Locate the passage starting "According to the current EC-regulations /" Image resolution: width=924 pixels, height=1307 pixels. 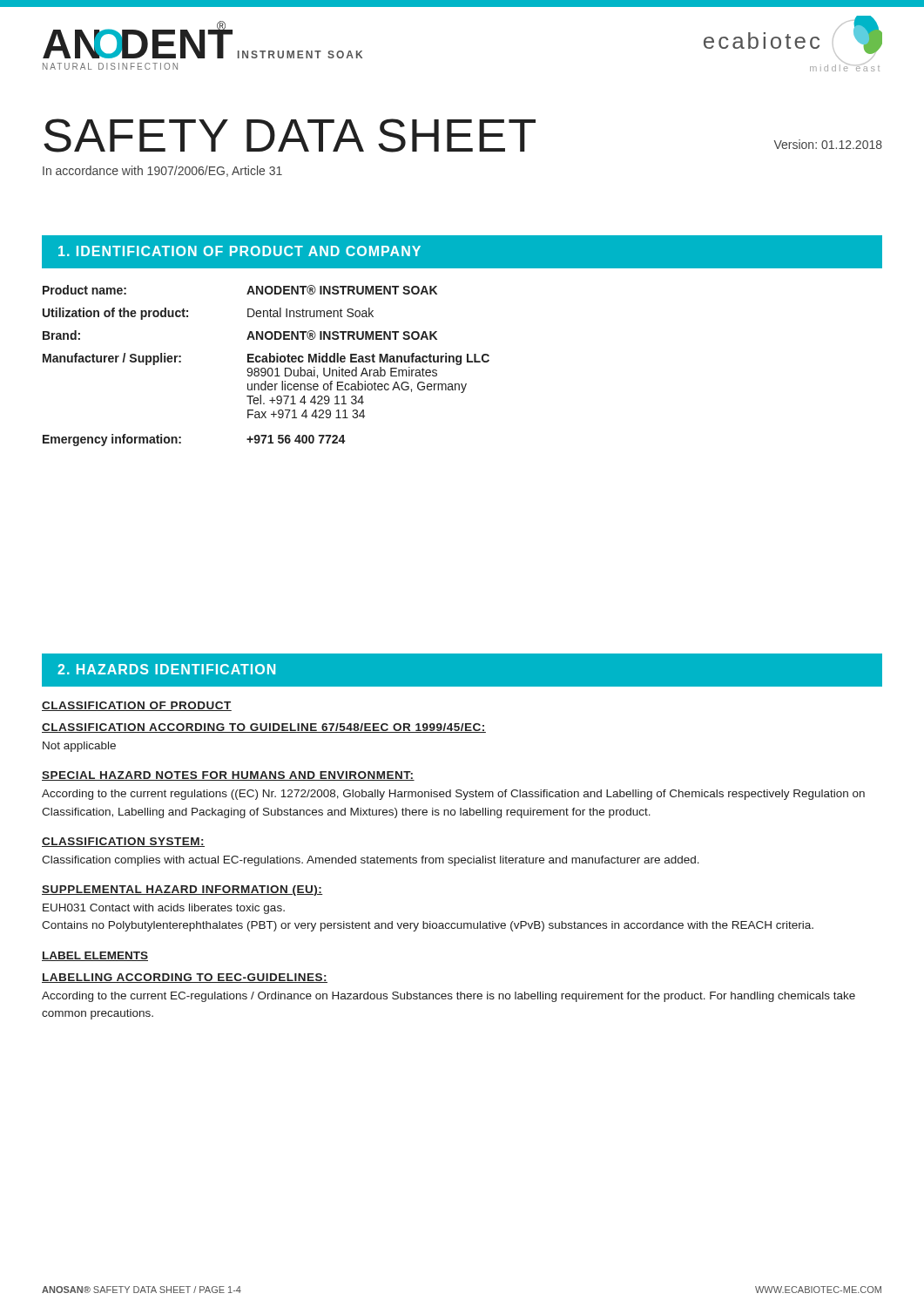(x=449, y=1004)
